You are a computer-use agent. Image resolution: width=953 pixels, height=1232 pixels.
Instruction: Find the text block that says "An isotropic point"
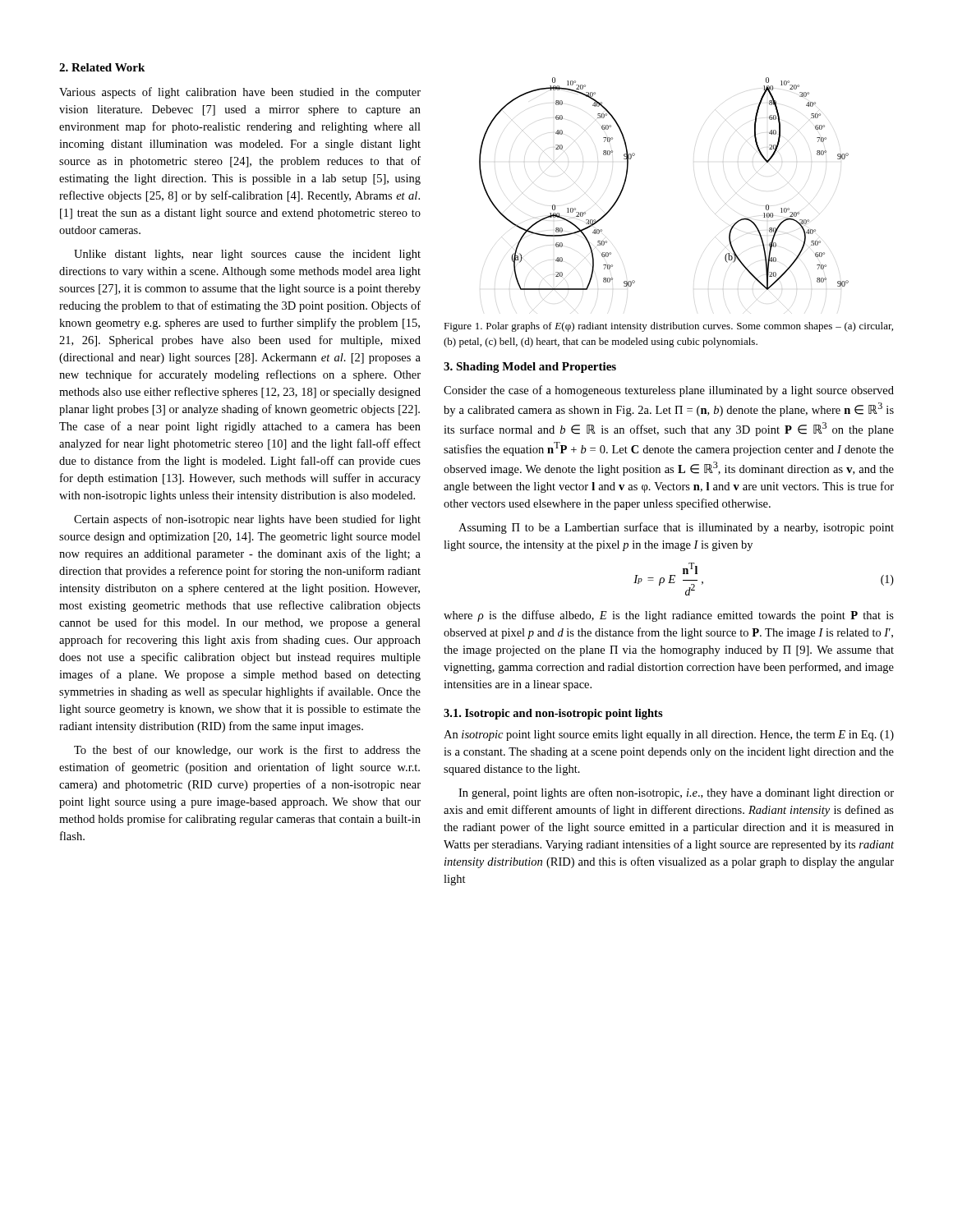click(669, 807)
